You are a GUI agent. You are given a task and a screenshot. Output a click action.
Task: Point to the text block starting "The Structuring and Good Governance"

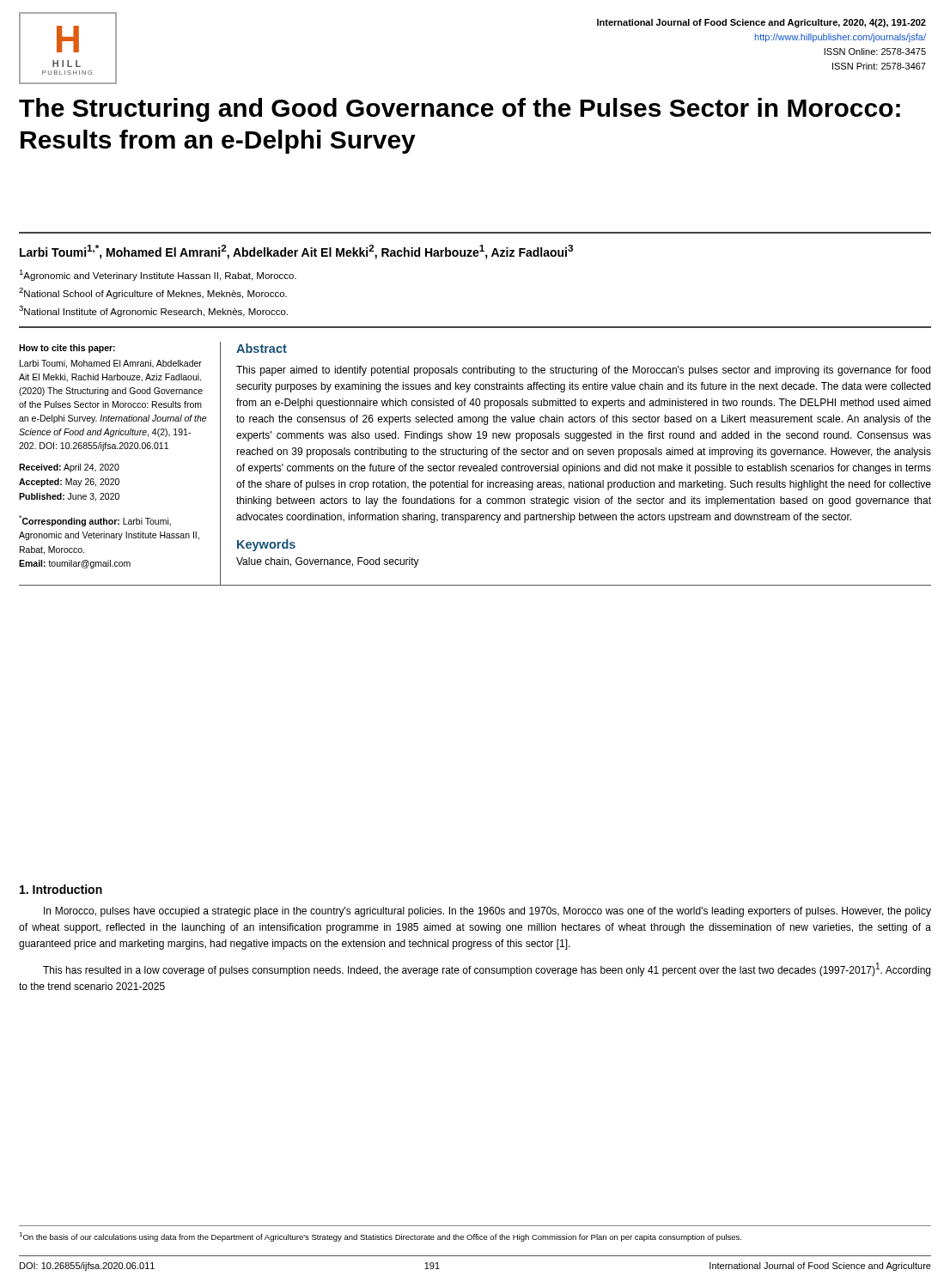[461, 124]
